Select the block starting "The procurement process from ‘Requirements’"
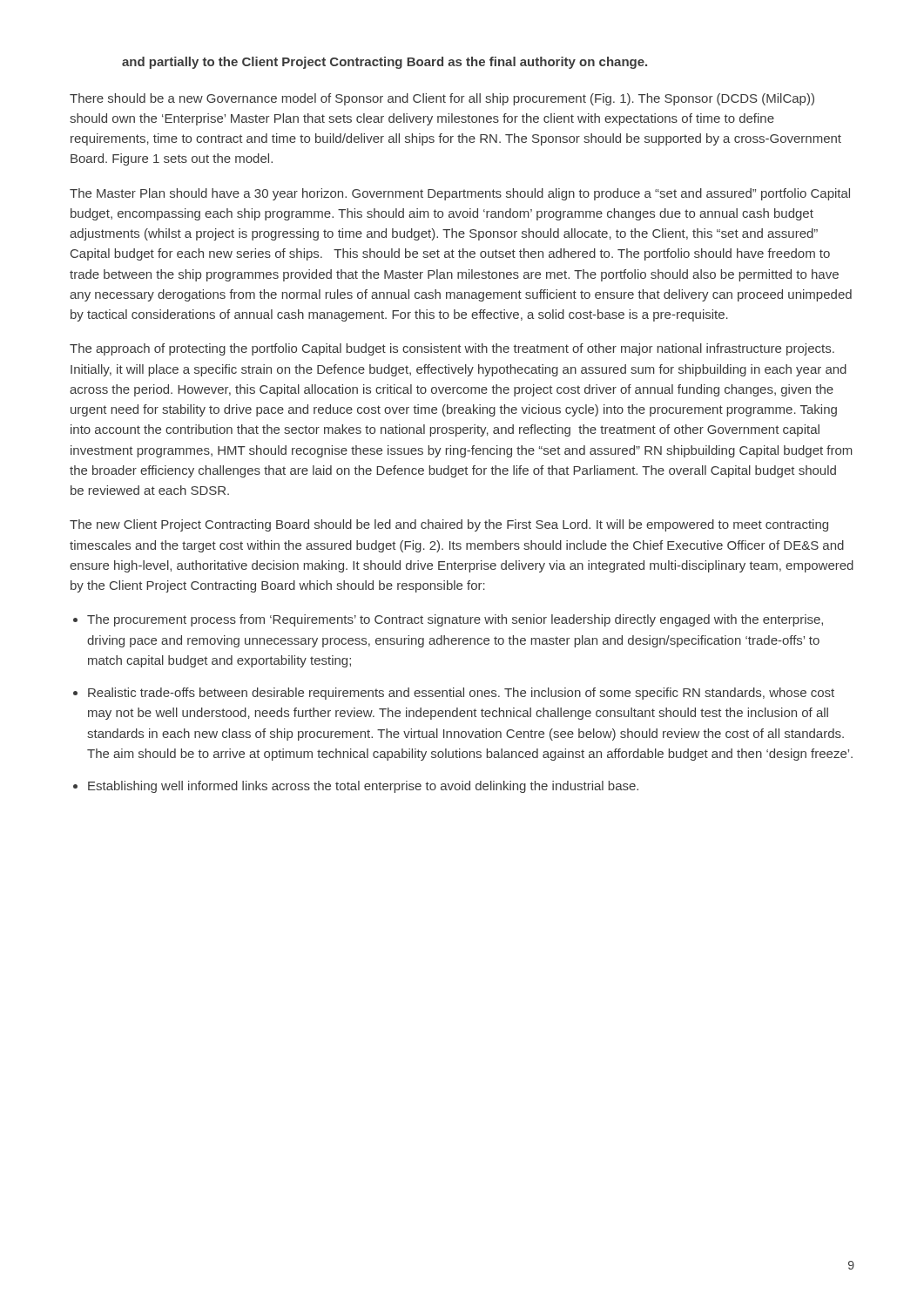The height and width of the screenshot is (1307, 924). click(x=471, y=640)
